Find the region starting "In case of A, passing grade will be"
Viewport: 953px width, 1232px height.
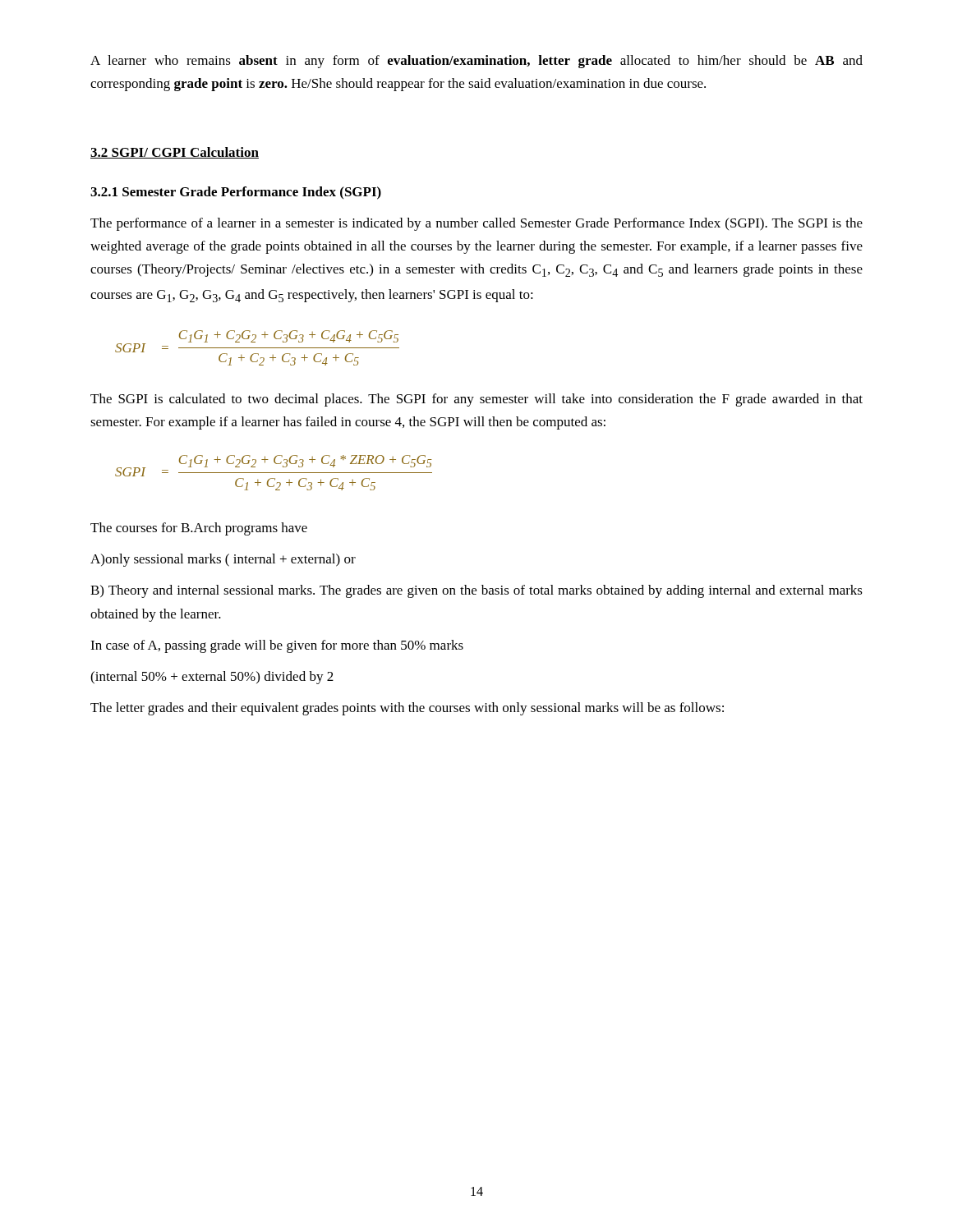click(x=277, y=646)
